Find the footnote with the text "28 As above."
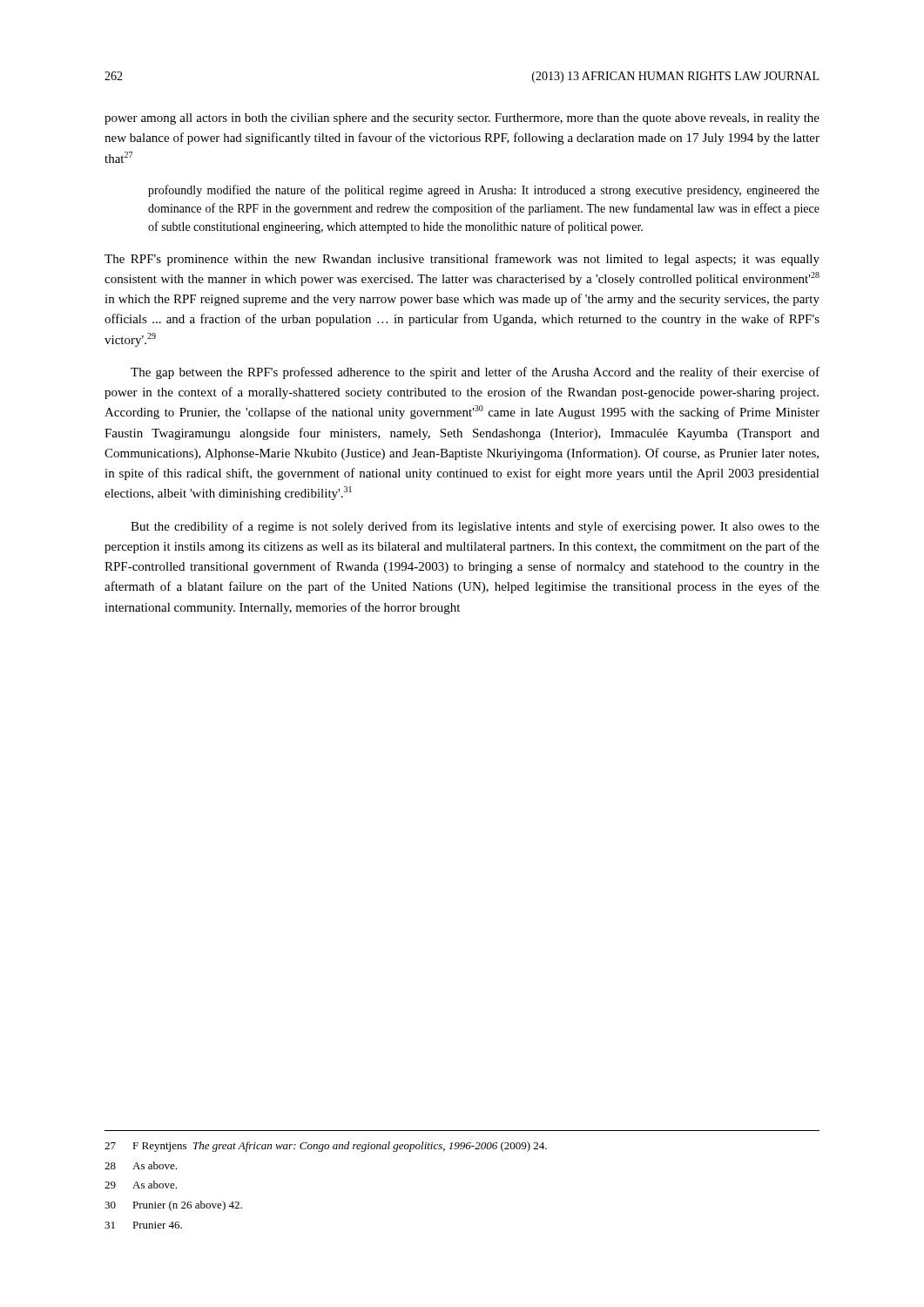The image size is (924, 1307). [x=141, y=1166]
